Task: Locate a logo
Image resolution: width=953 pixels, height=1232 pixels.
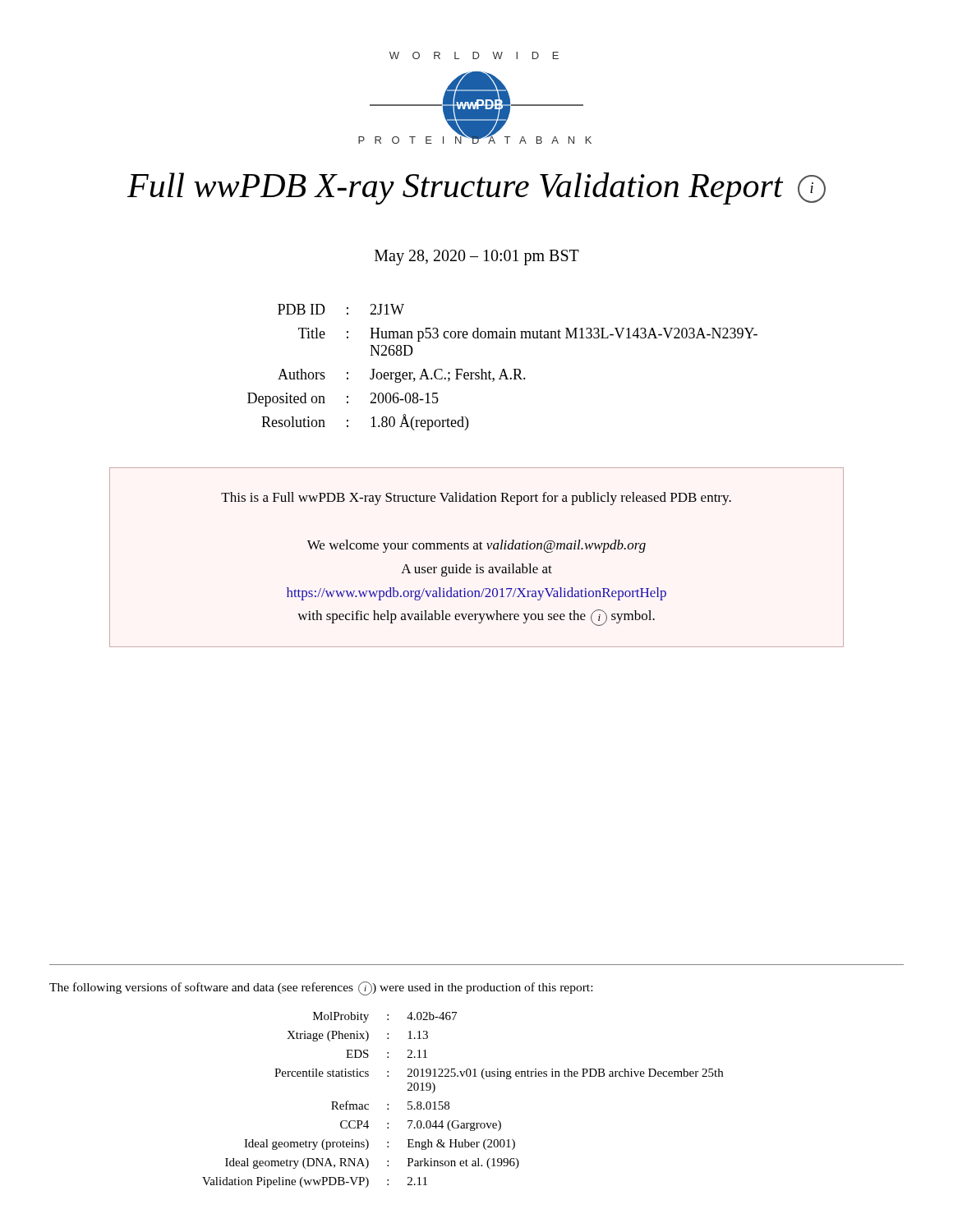Action: pyautogui.click(x=476, y=76)
